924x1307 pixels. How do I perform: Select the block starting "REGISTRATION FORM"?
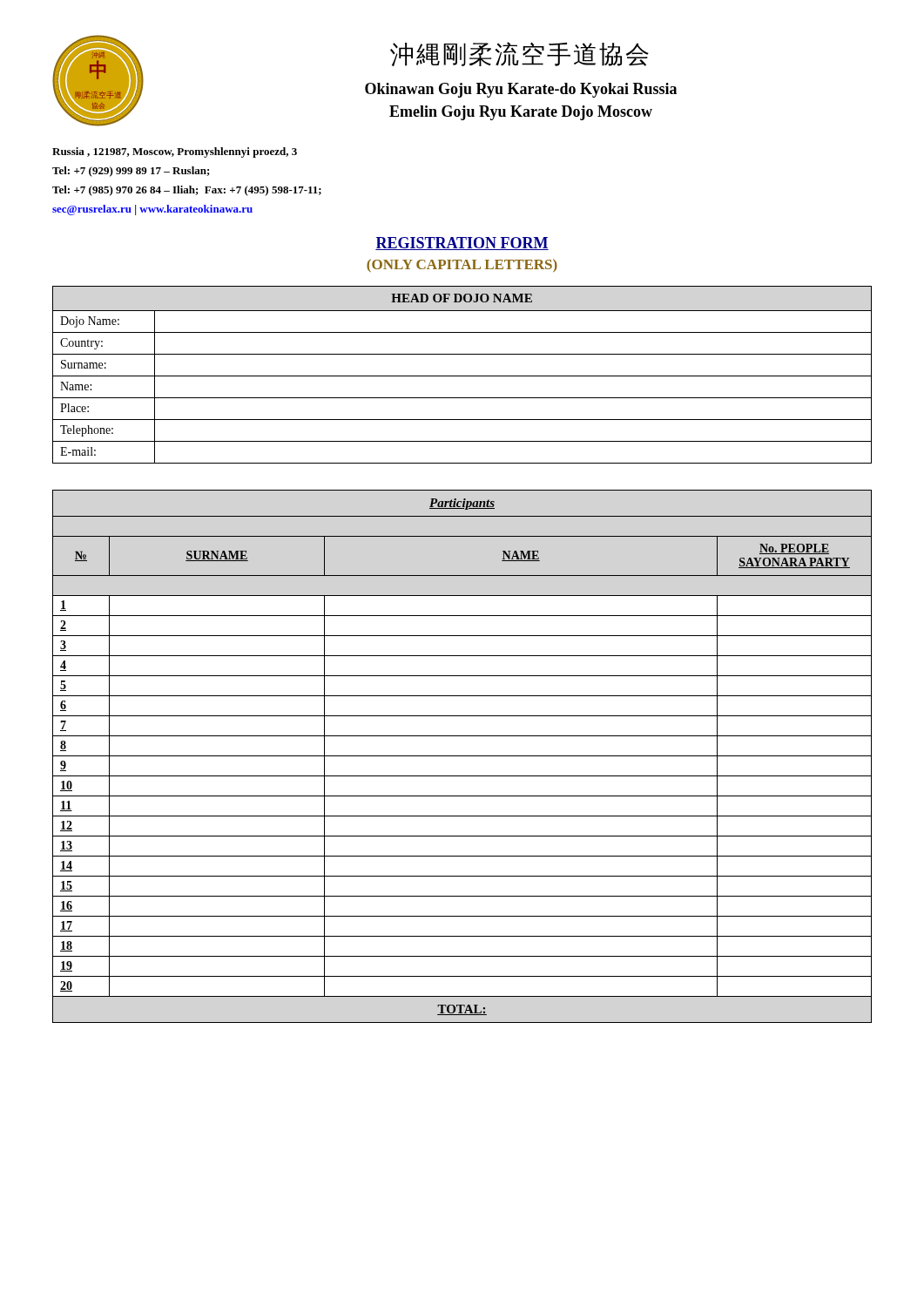point(462,243)
